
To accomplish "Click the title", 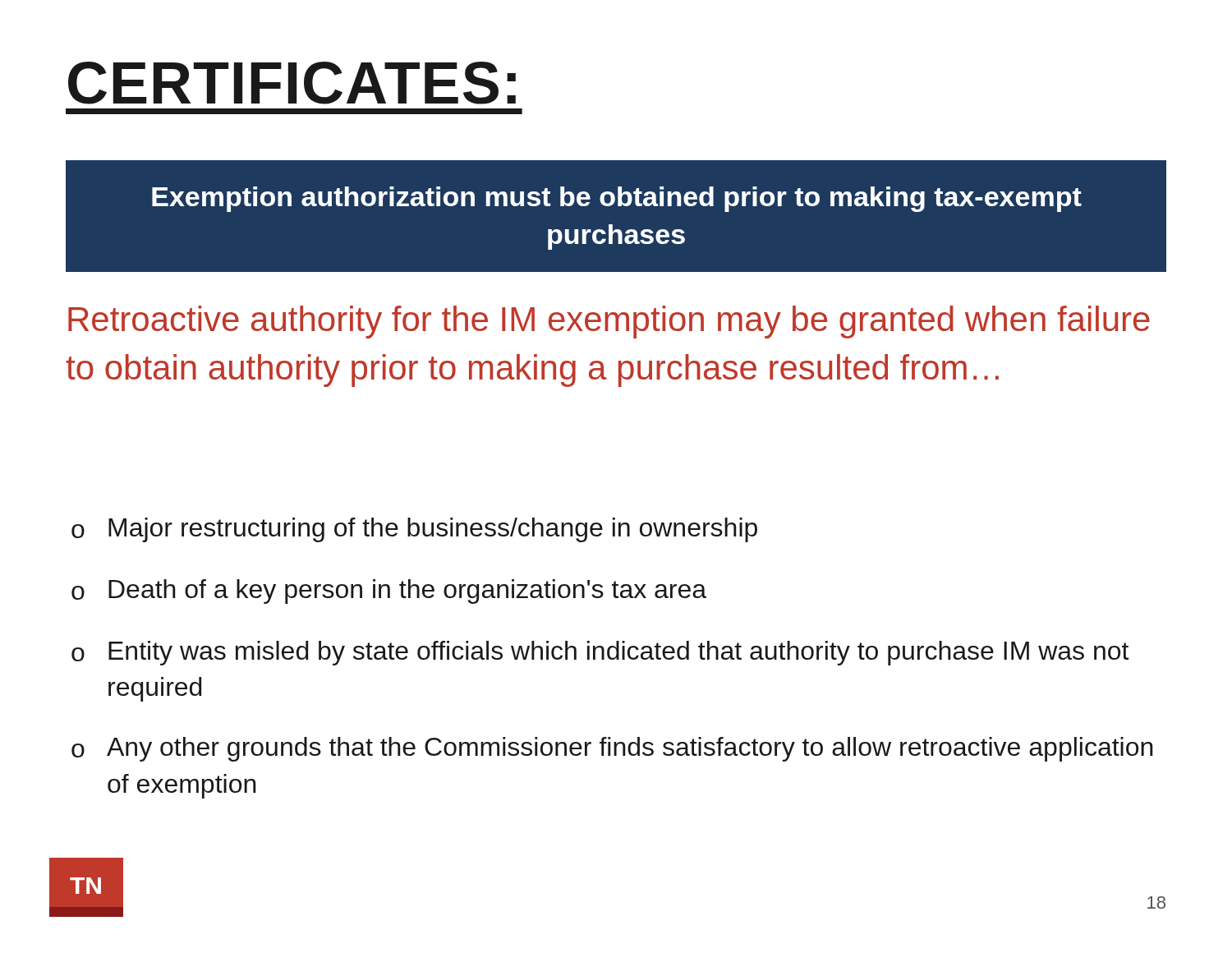I will tap(294, 83).
